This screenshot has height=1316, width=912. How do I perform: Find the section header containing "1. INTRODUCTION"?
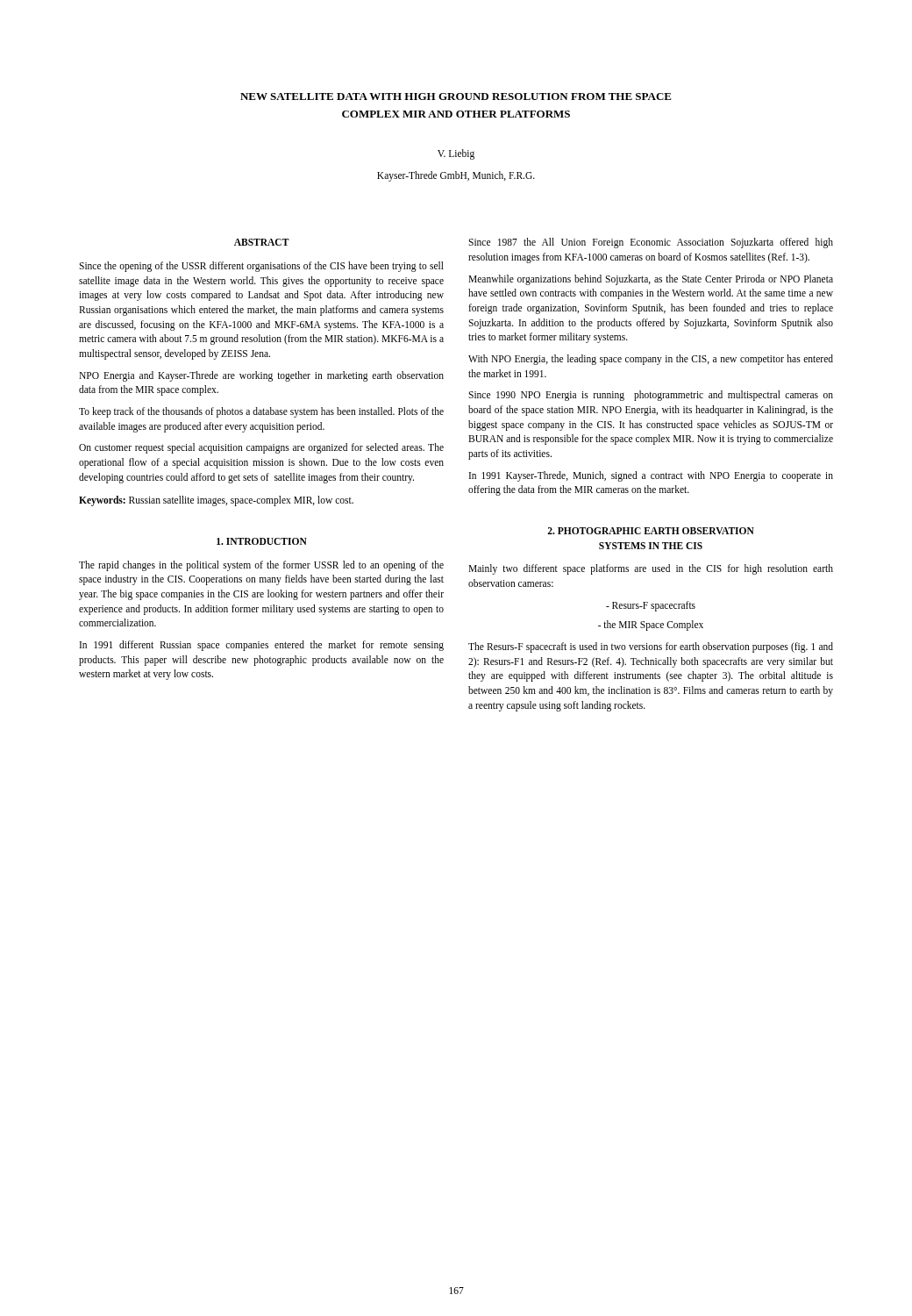(261, 541)
